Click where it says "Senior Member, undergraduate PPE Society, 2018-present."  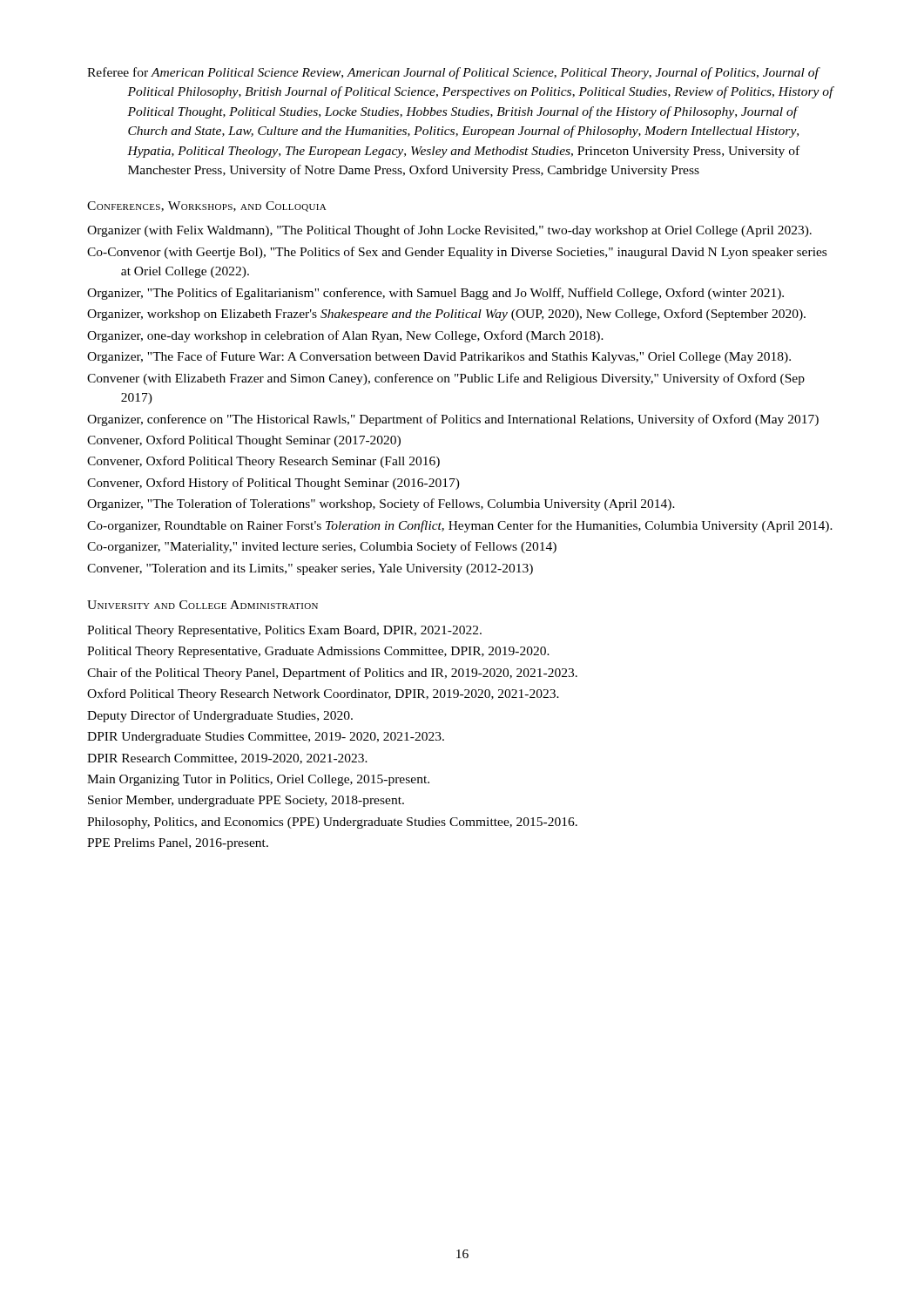coord(246,800)
